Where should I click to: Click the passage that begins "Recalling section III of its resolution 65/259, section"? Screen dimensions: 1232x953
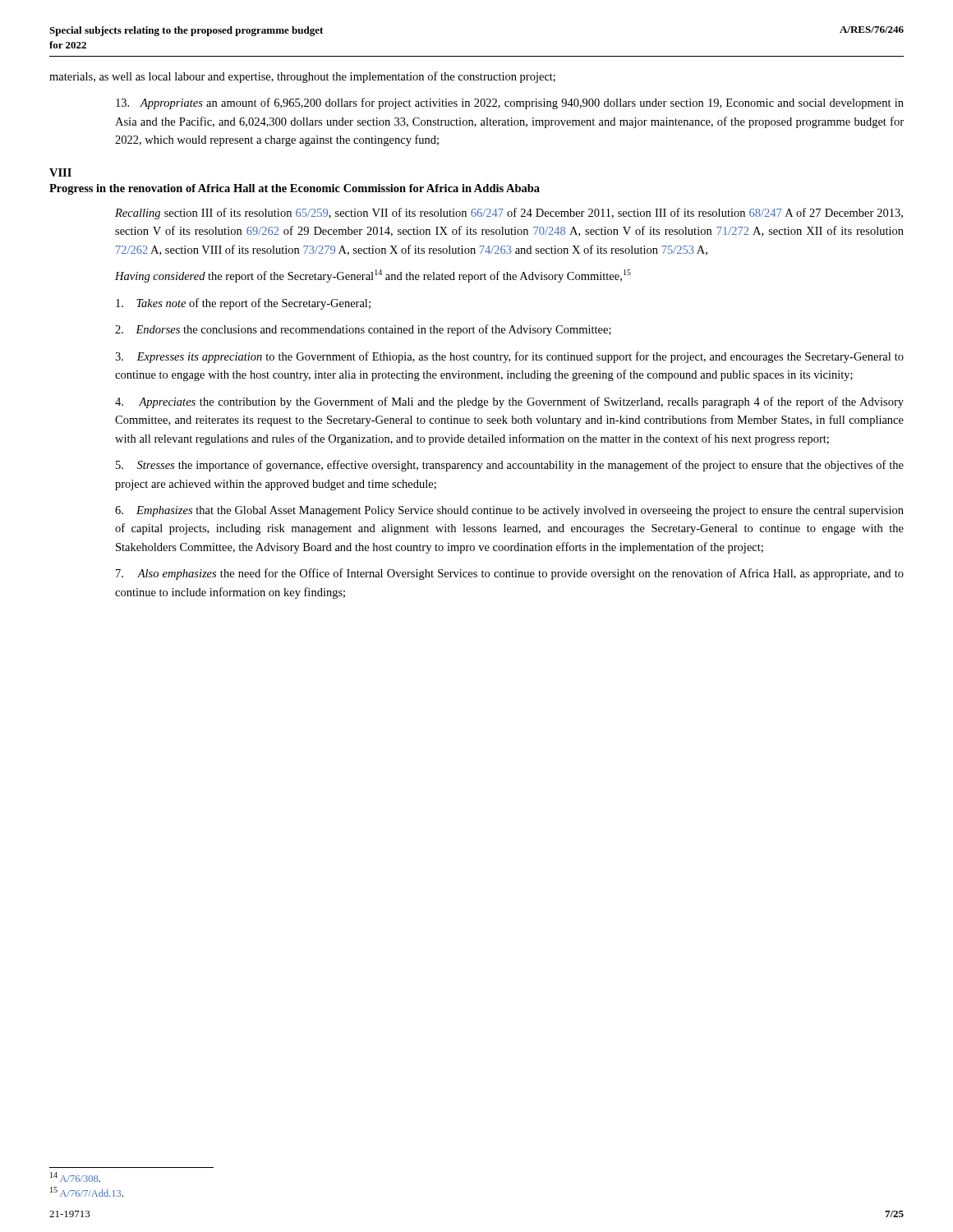click(509, 231)
